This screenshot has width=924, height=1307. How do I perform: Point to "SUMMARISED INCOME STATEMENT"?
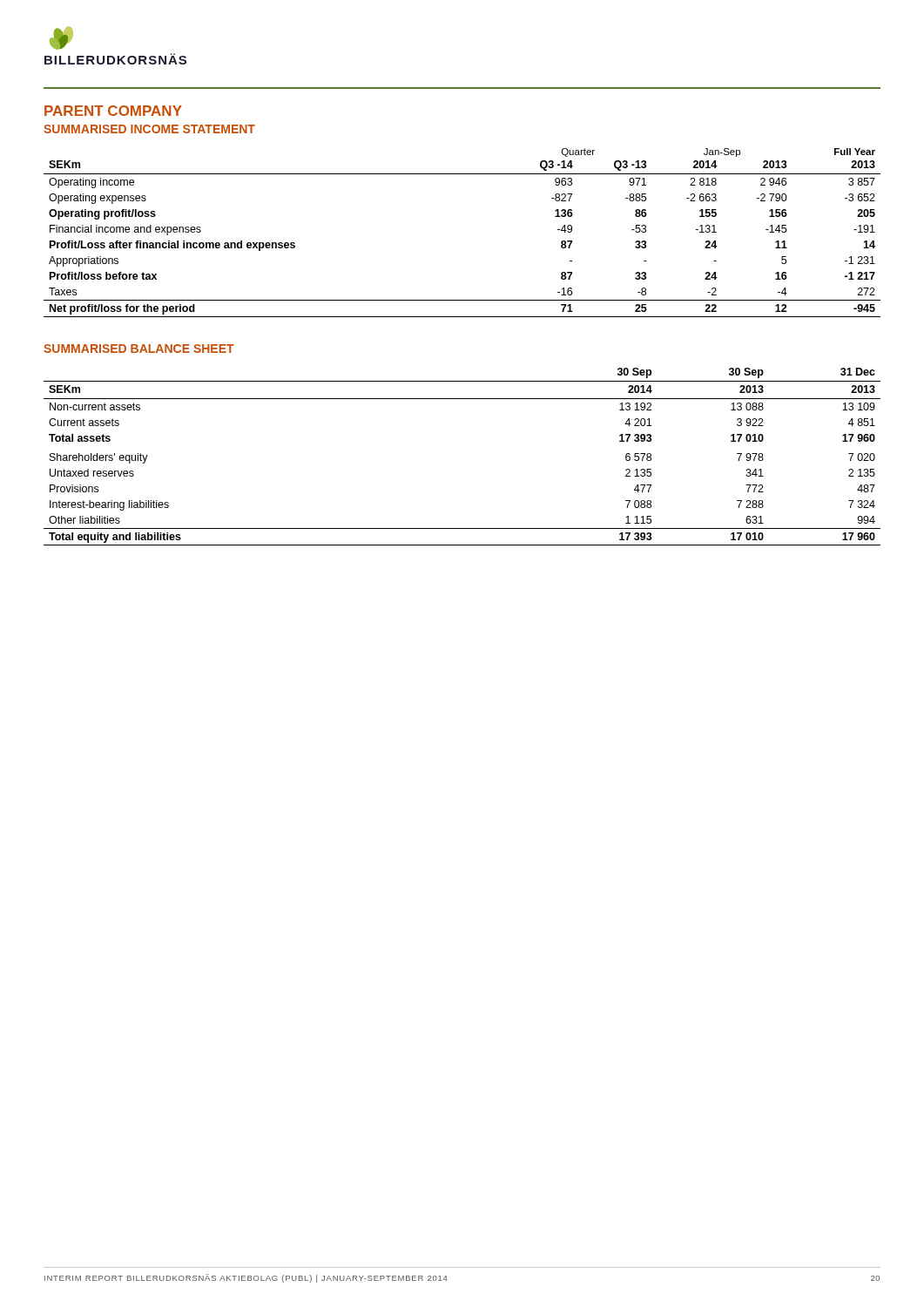coord(149,129)
